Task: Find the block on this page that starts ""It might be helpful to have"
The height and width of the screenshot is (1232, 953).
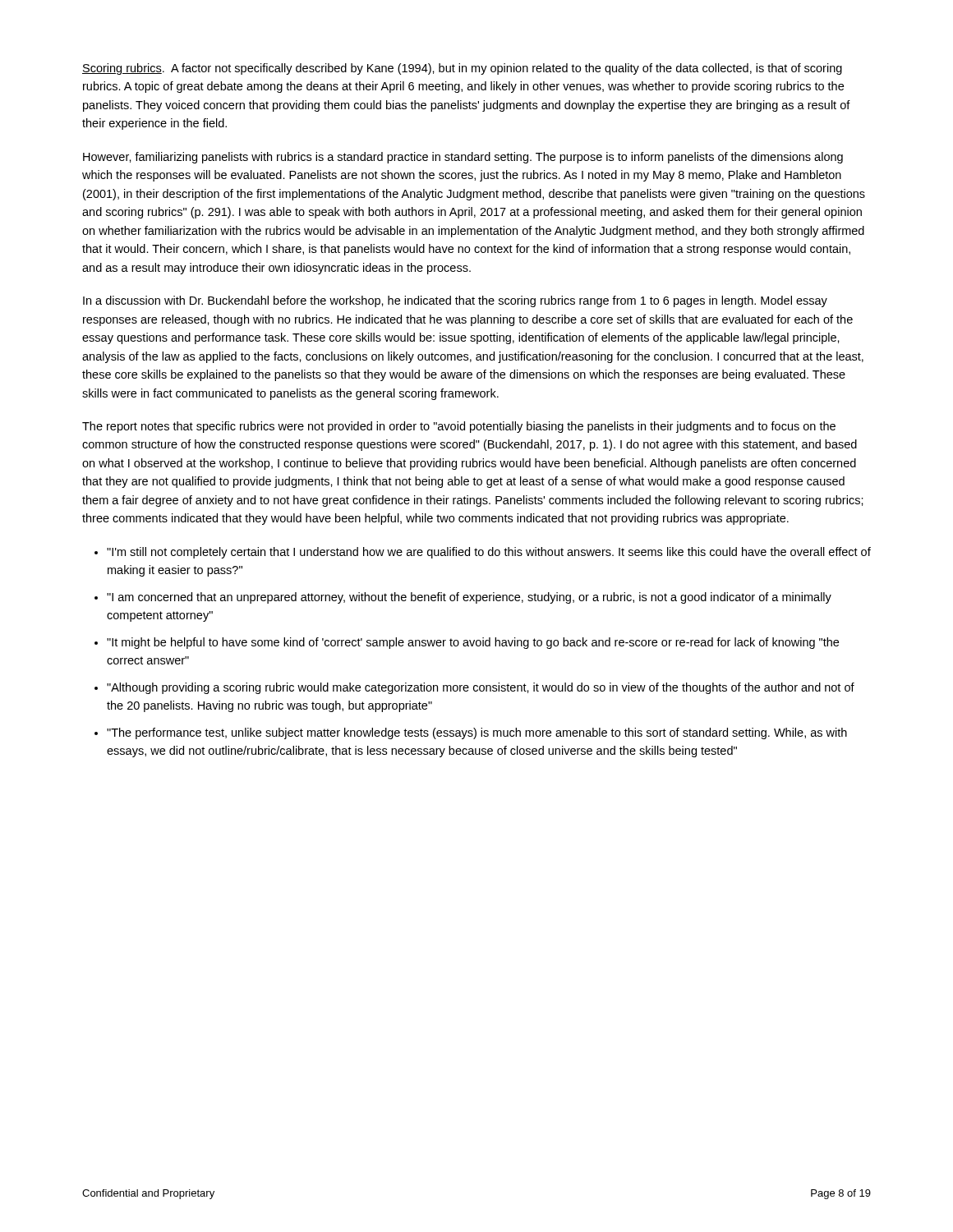Action: (x=473, y=651)
